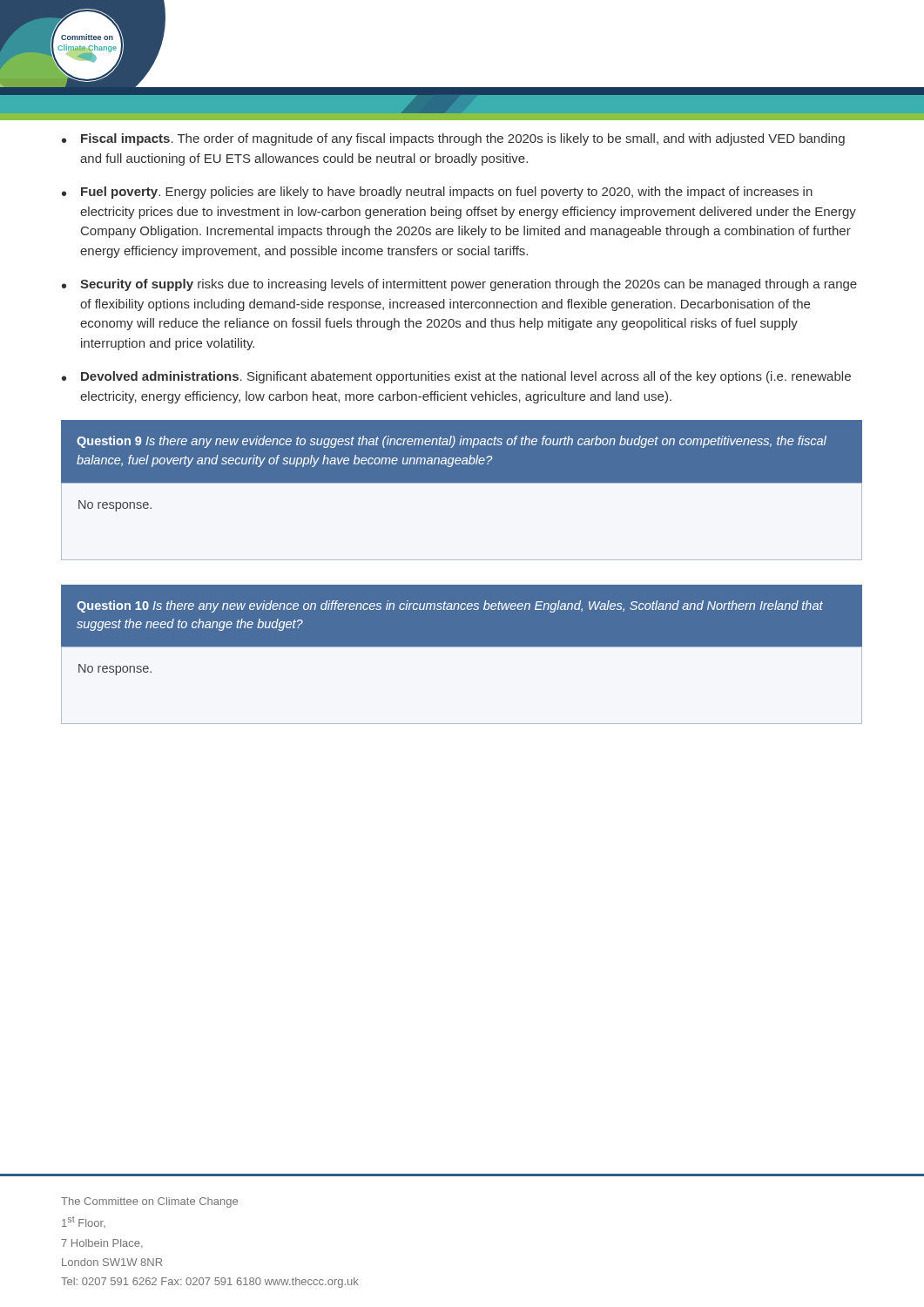Select the passage starting "Question 9 Is there any new evidence"

(451, 450)
